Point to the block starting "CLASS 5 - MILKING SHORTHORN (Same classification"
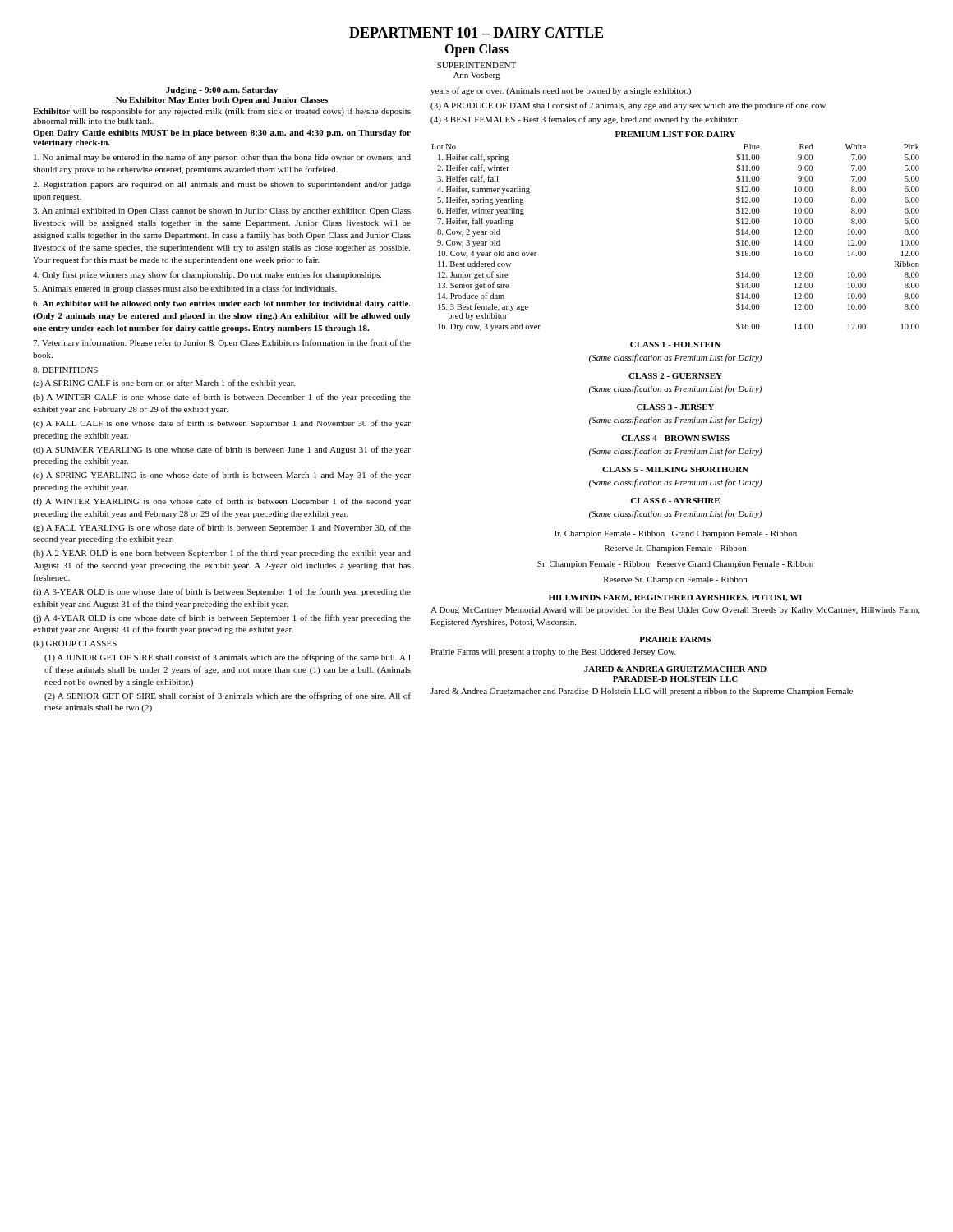Image resolution: width=953 pixels, height=1232 pixels. 675,476
